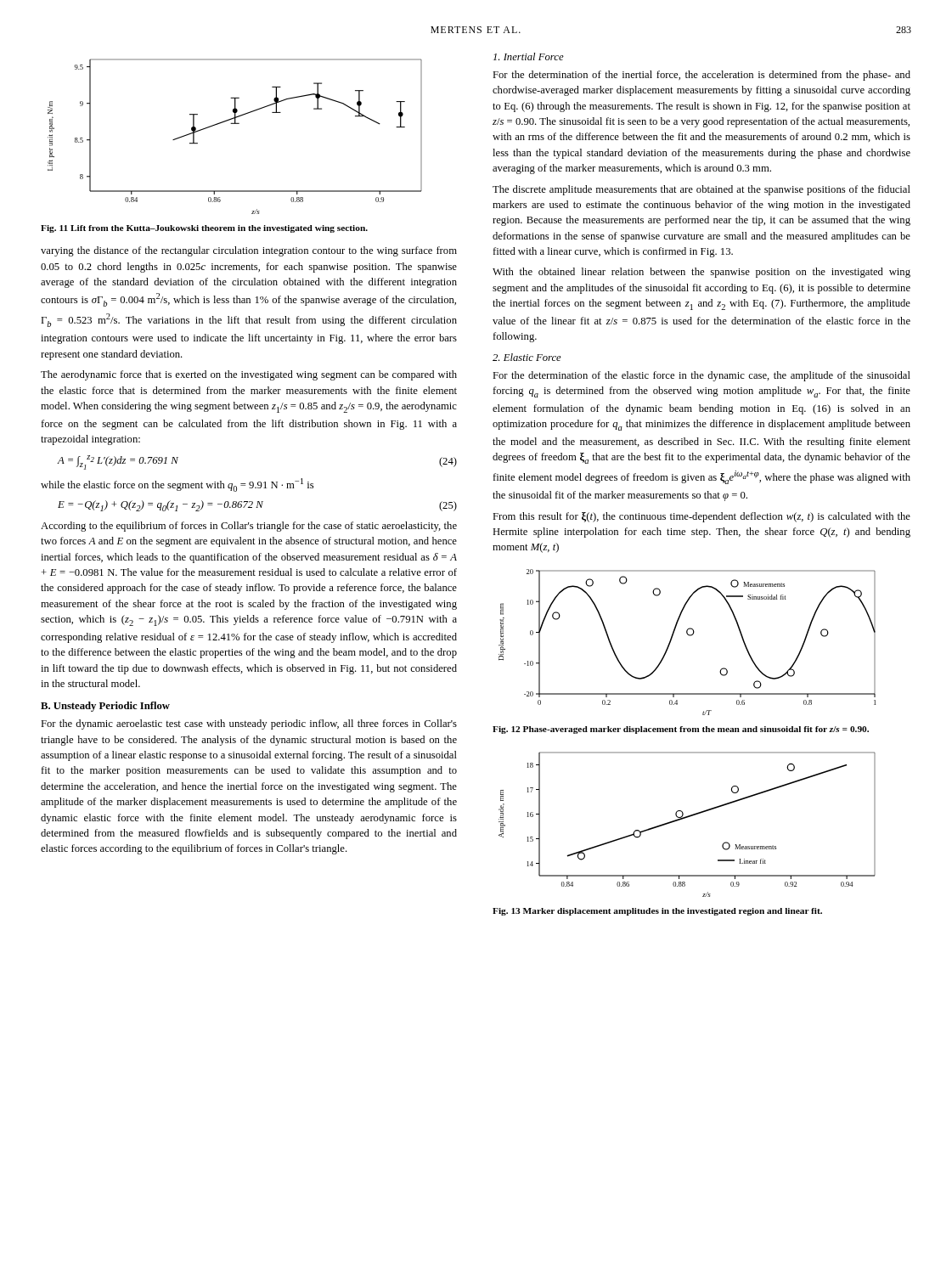Find the block starting "Fig. 12 Phase-averaged marker displacement from the"
This screenshot has height=1274, width=952.
(681, 728)
